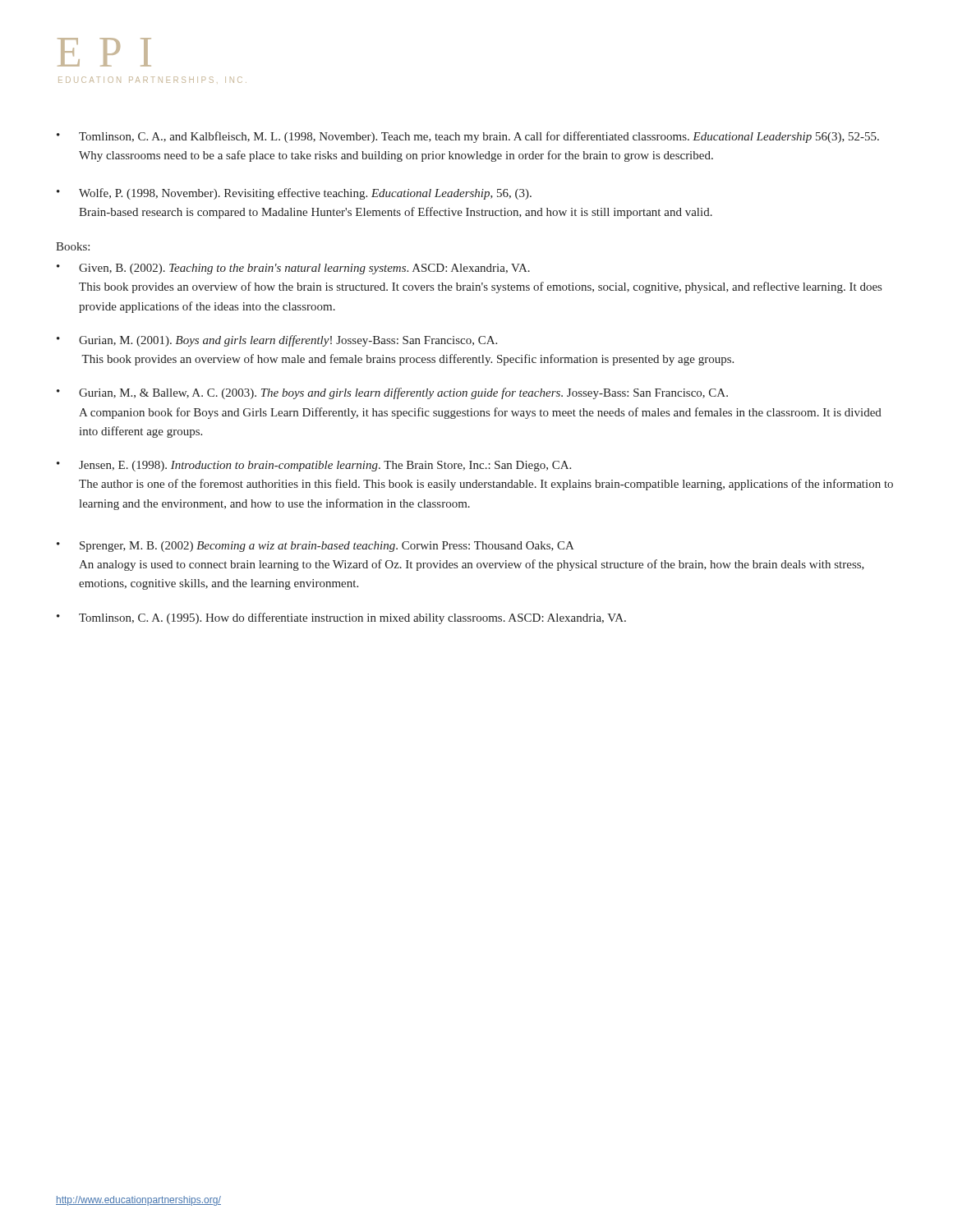The height and width of the screenshot is (1232, 953).
Task: Locate the element starting "• Gurian, M. (2001). Boys and girls"
Action: tap(476, 350)
